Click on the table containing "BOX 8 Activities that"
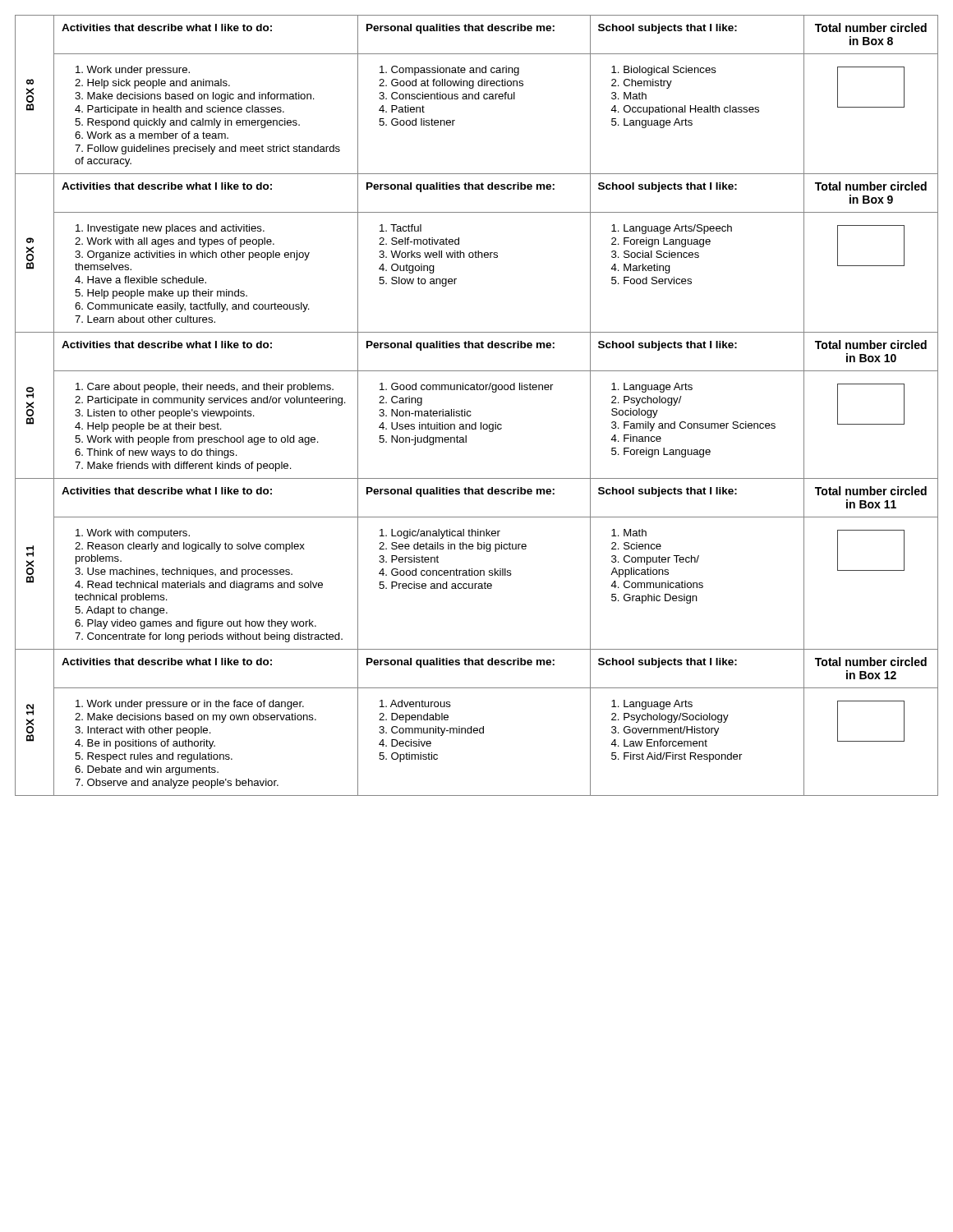Image resolution: width=953 pixels, height=1232 pixels. pyautogui.click(x=476, y=34)
